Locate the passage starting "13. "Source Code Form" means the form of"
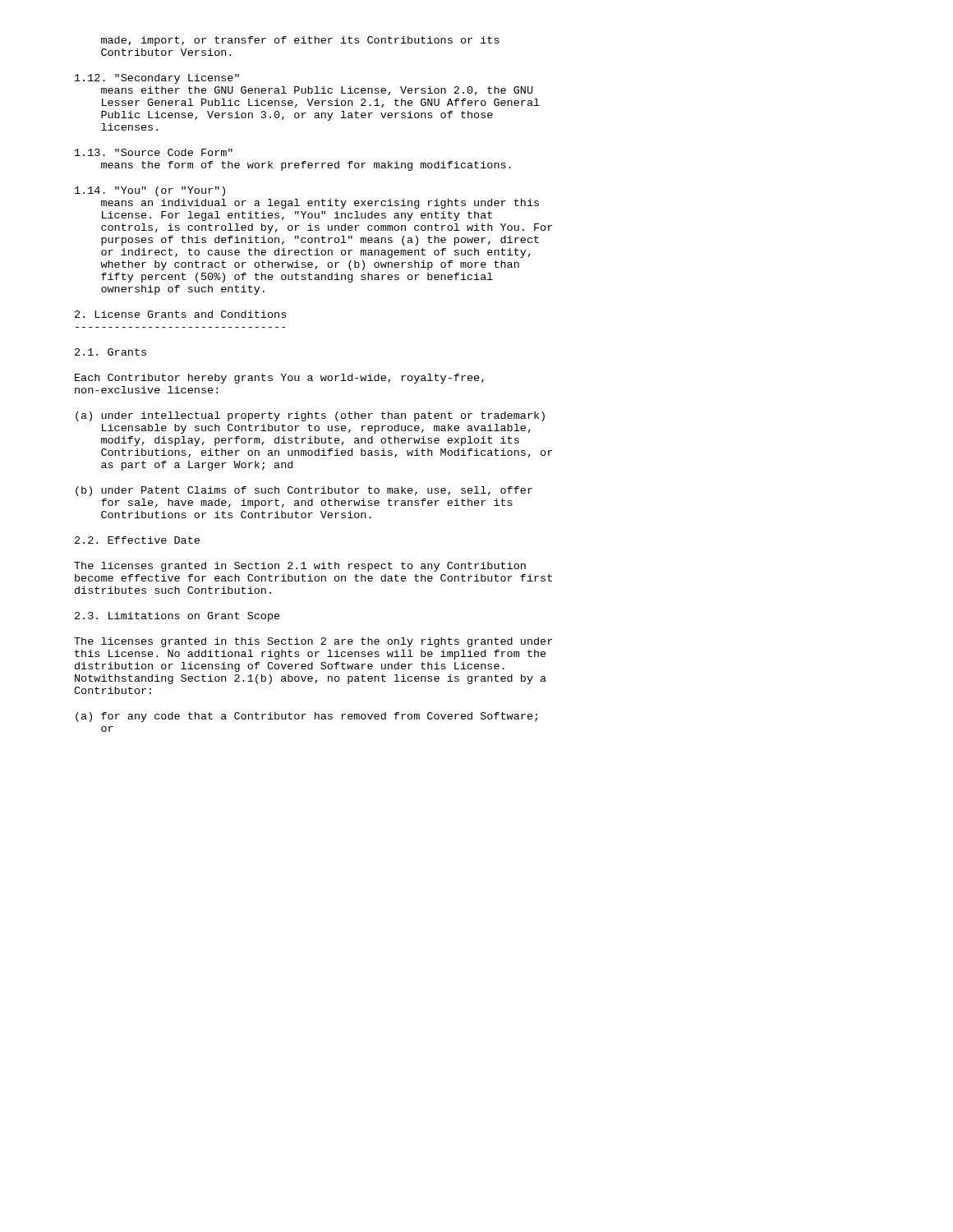The height and width of the screenshot is (1232, 953). [460, 159]
